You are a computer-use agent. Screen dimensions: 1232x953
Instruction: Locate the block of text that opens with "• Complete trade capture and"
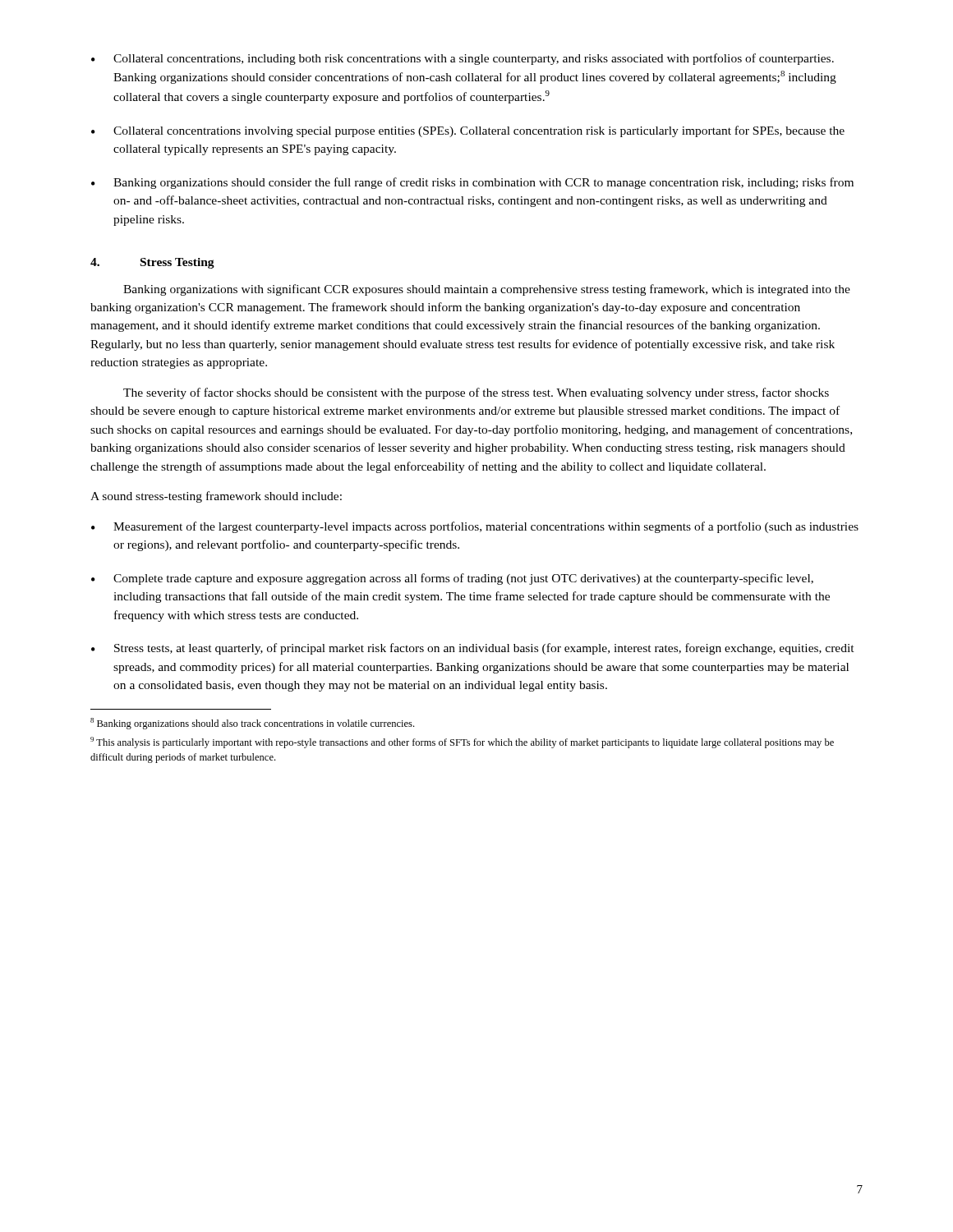click(476, 597)
